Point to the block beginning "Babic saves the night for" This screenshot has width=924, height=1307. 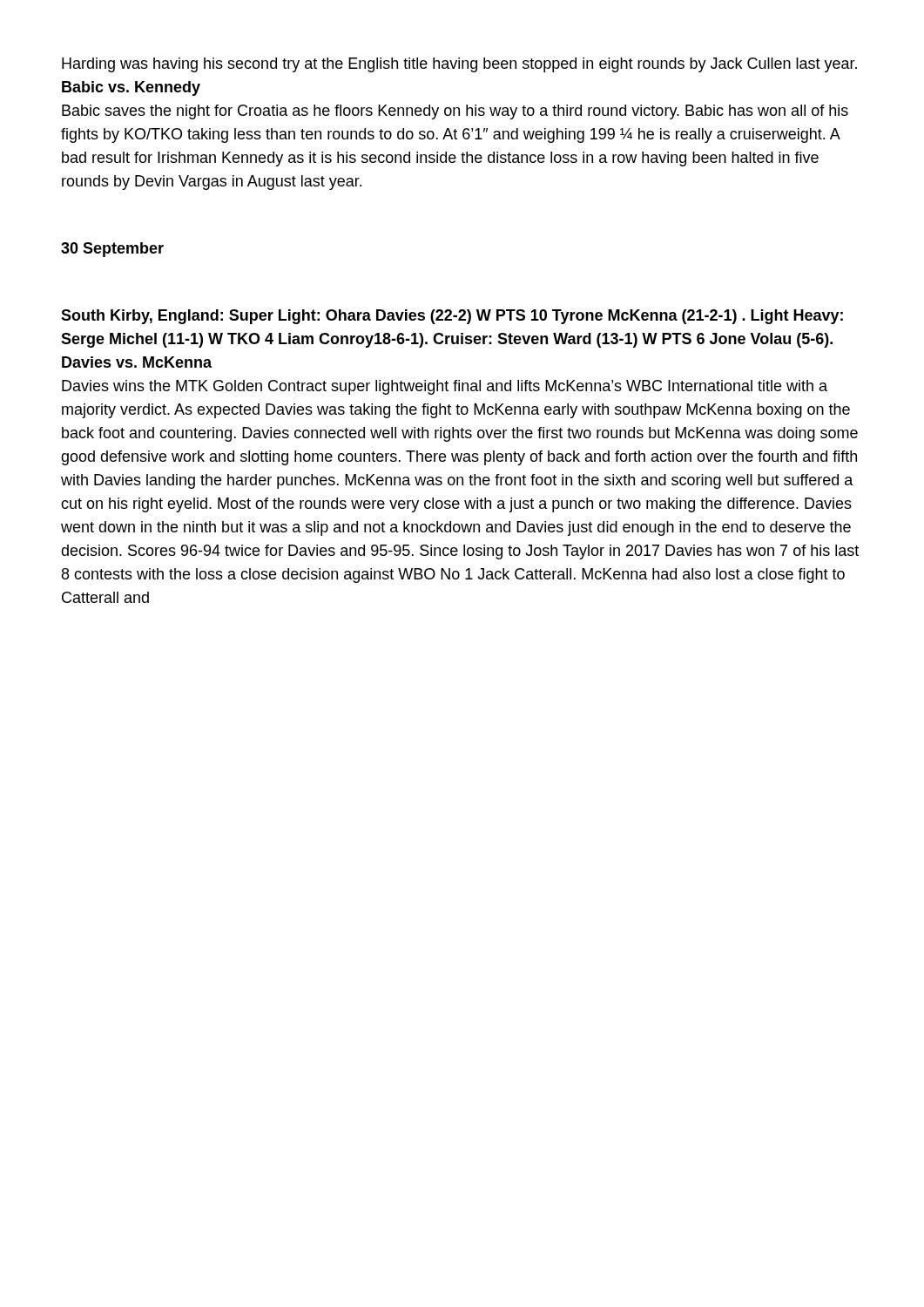click(455, 146)
